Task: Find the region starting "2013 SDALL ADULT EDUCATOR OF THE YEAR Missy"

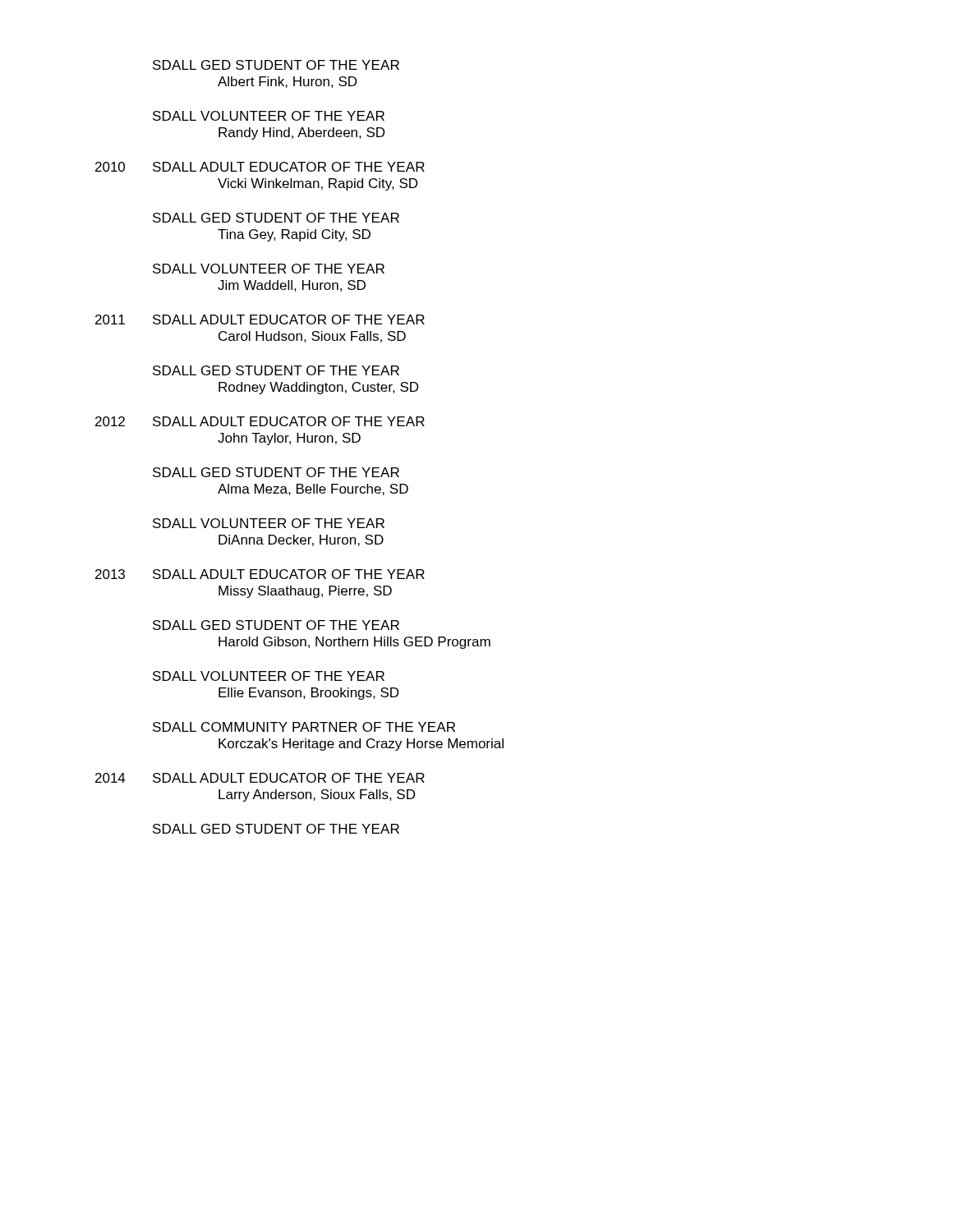Action: (x=213, y=583)
